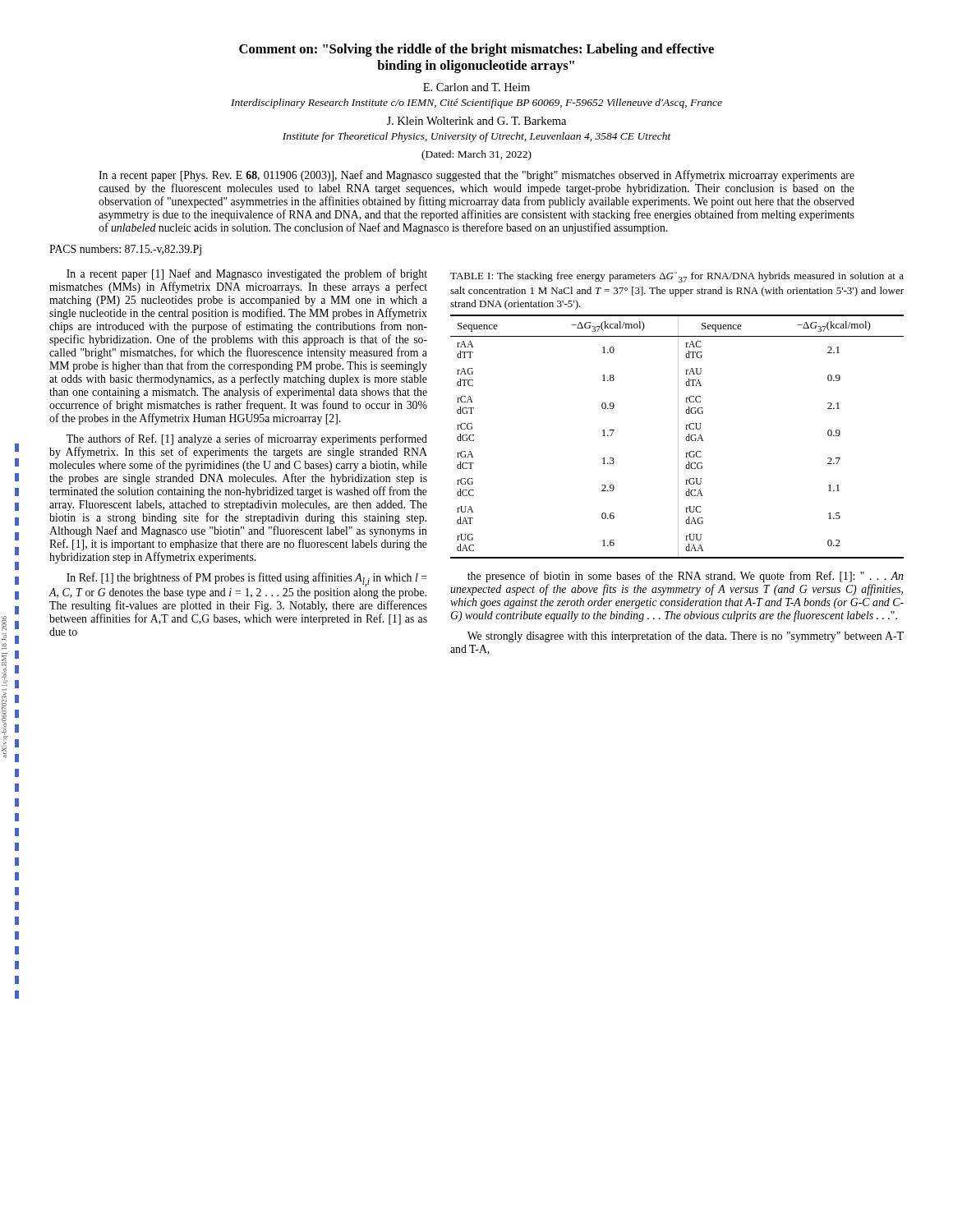Locate the text block that reads "J. Klein Wolterink and"

coord(476,121)
